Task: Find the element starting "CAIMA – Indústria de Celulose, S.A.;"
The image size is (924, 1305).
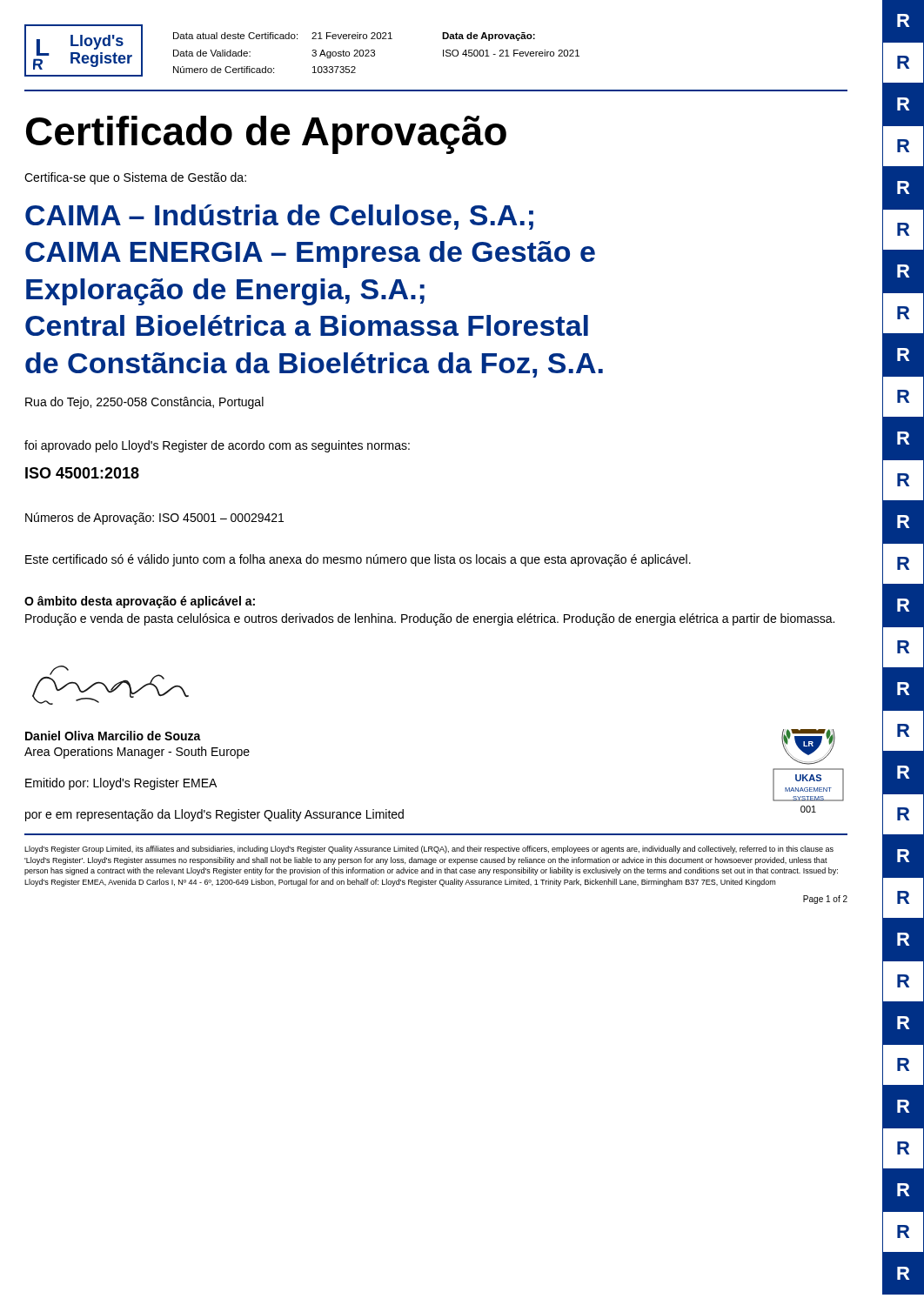Action: [436, 289]
